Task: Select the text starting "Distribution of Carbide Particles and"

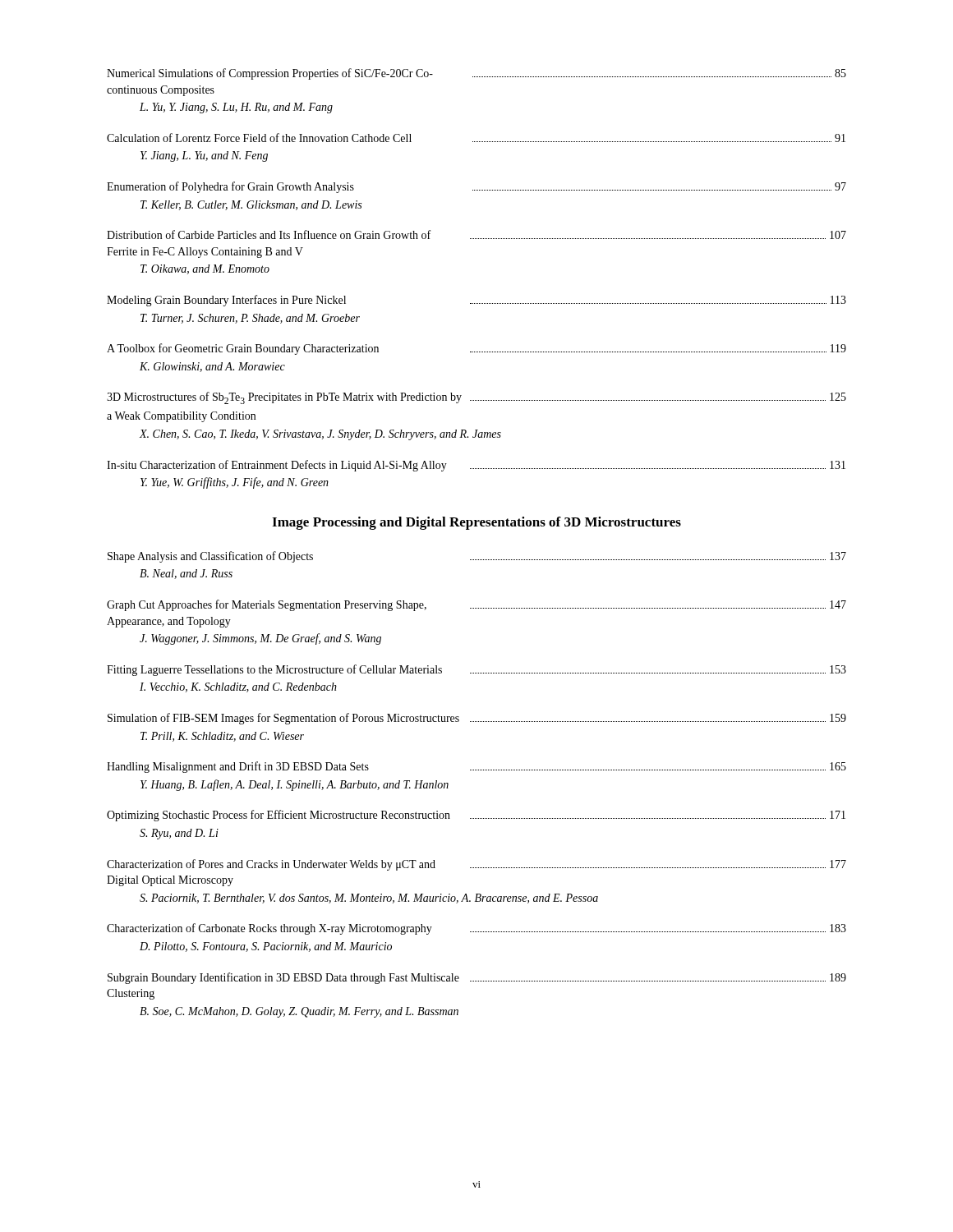Action: click(x=268, y=234)
